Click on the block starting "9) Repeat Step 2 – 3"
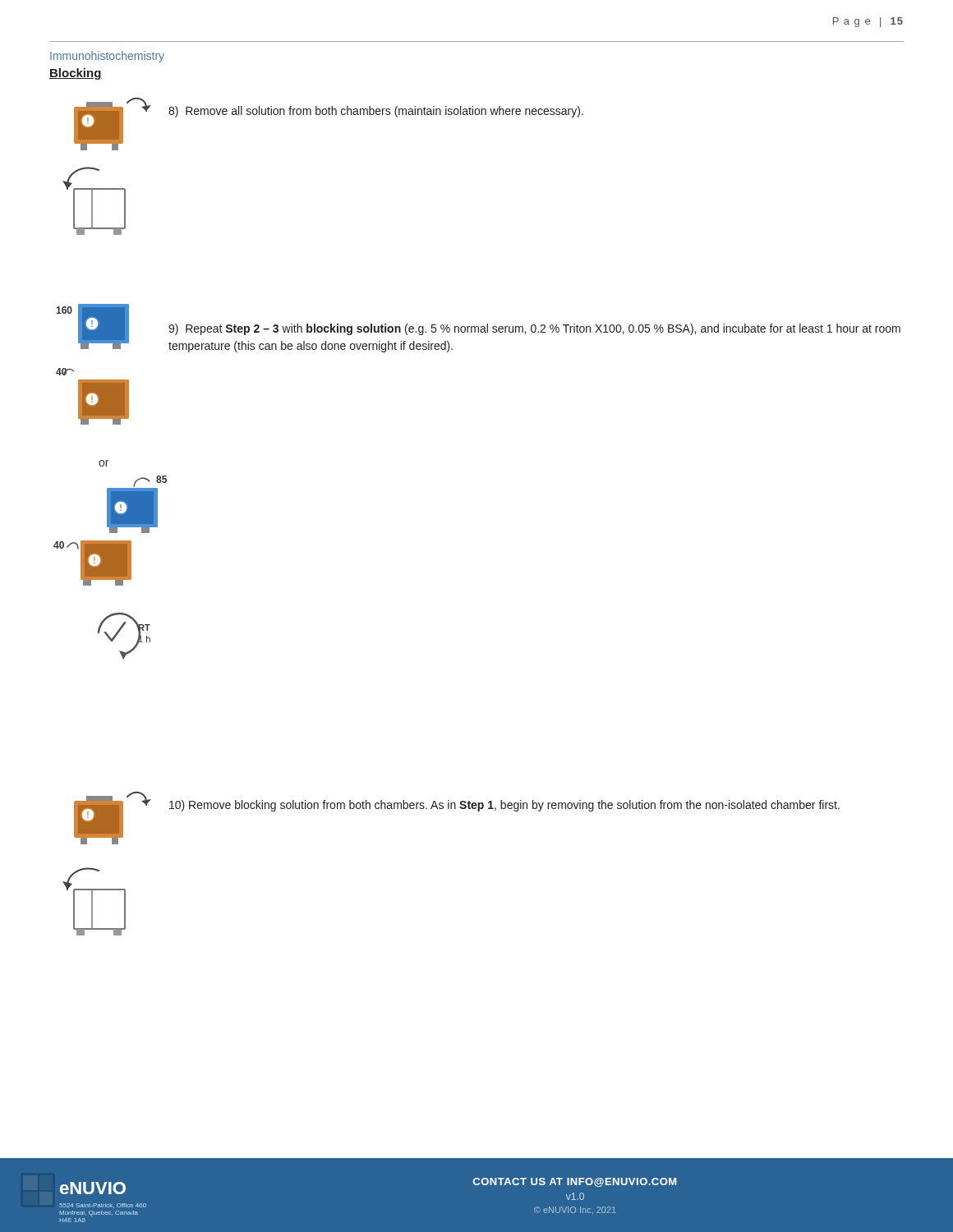 (535, 337)
